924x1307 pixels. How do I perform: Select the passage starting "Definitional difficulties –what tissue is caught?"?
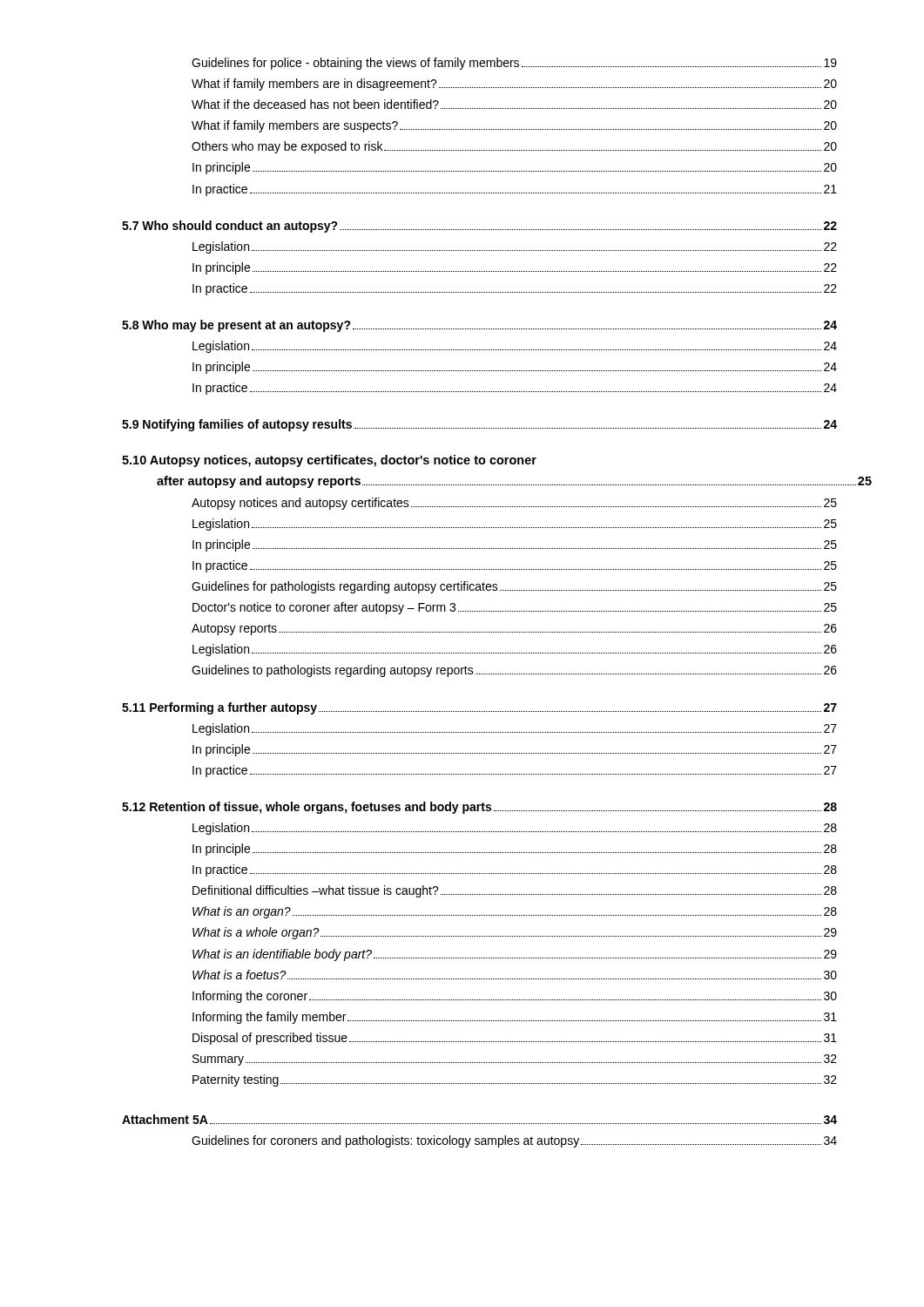coord(514,891)
